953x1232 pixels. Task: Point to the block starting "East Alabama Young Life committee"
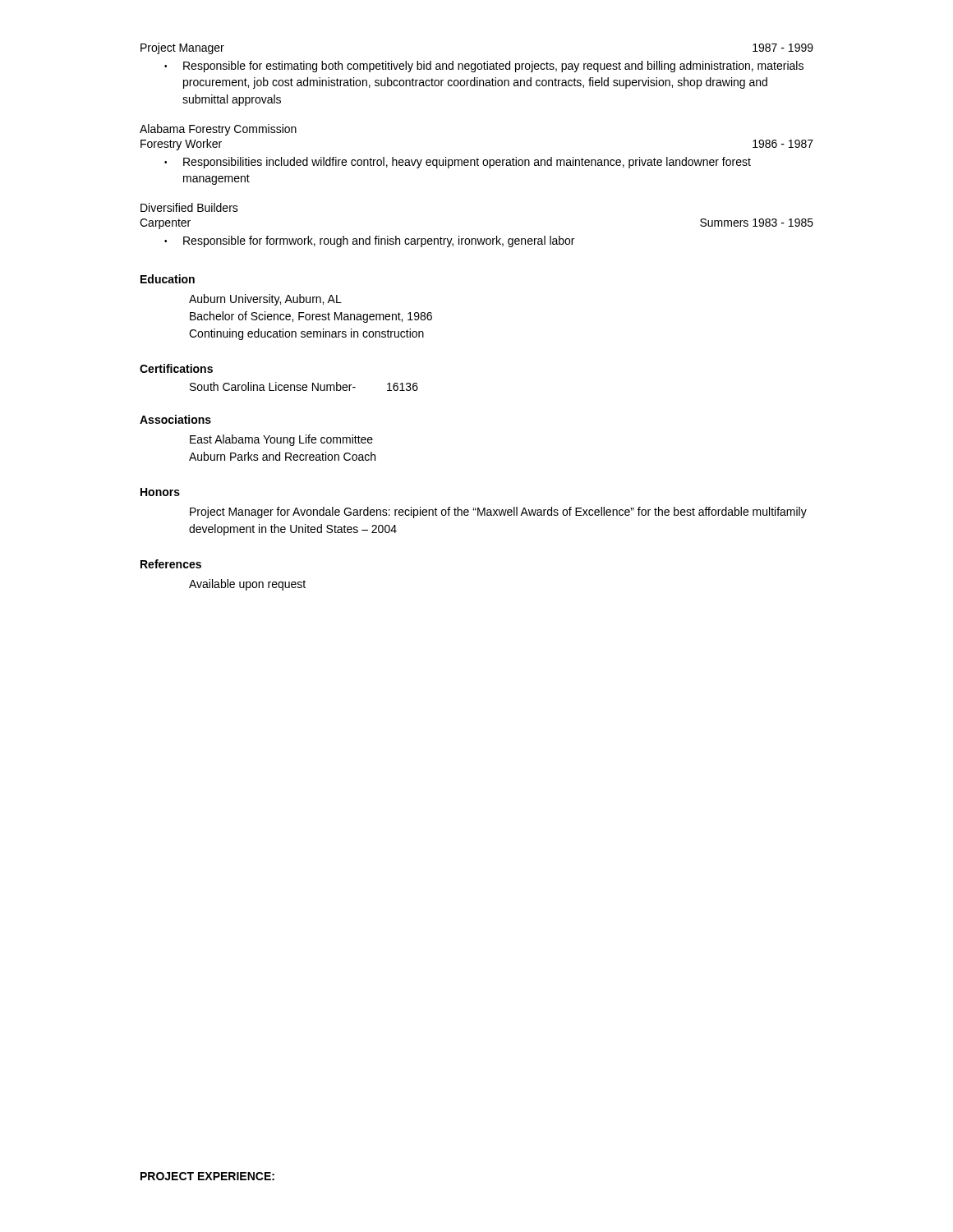tap(283, 448)
